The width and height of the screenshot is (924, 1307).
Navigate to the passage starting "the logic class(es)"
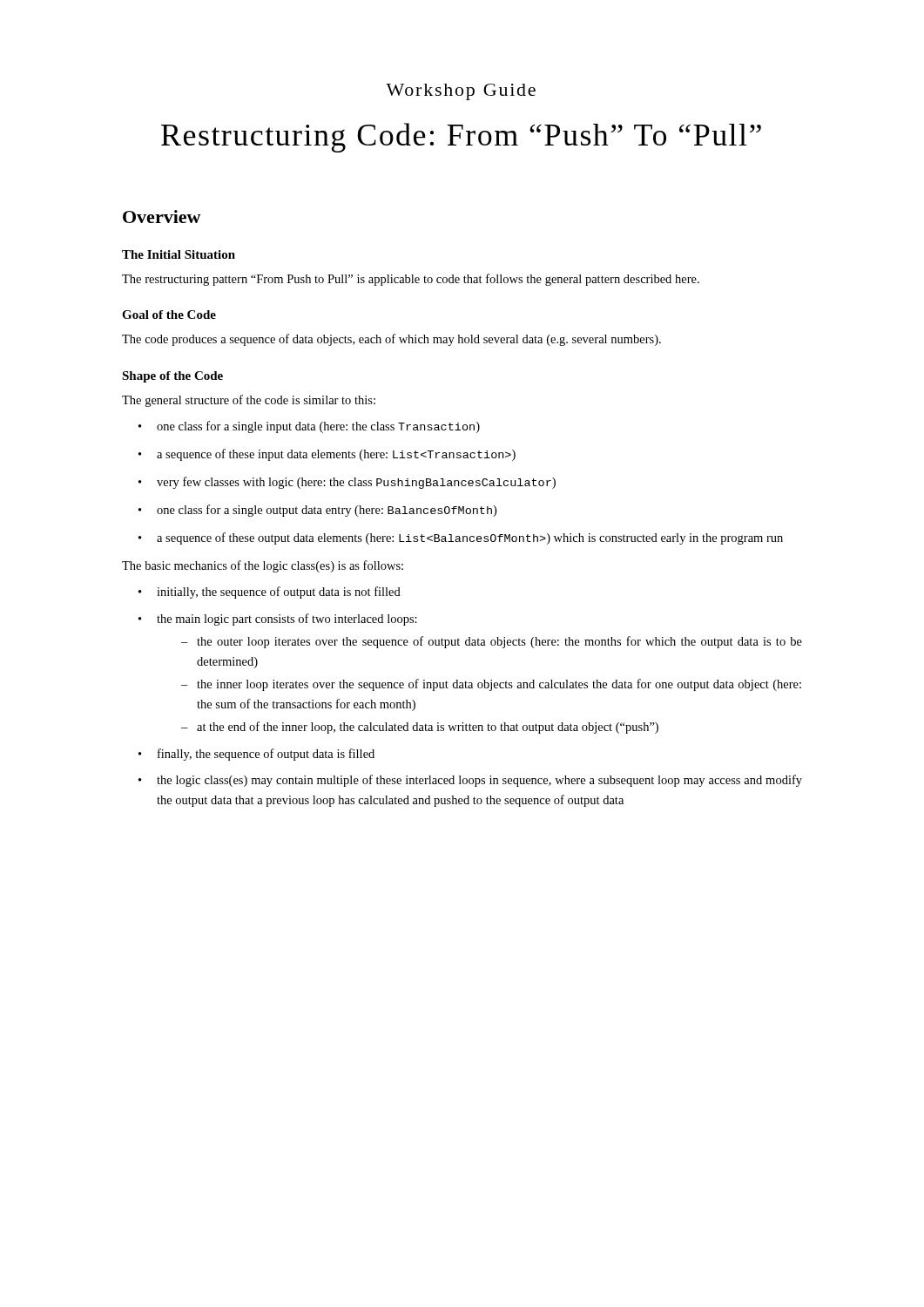[462, 790]
